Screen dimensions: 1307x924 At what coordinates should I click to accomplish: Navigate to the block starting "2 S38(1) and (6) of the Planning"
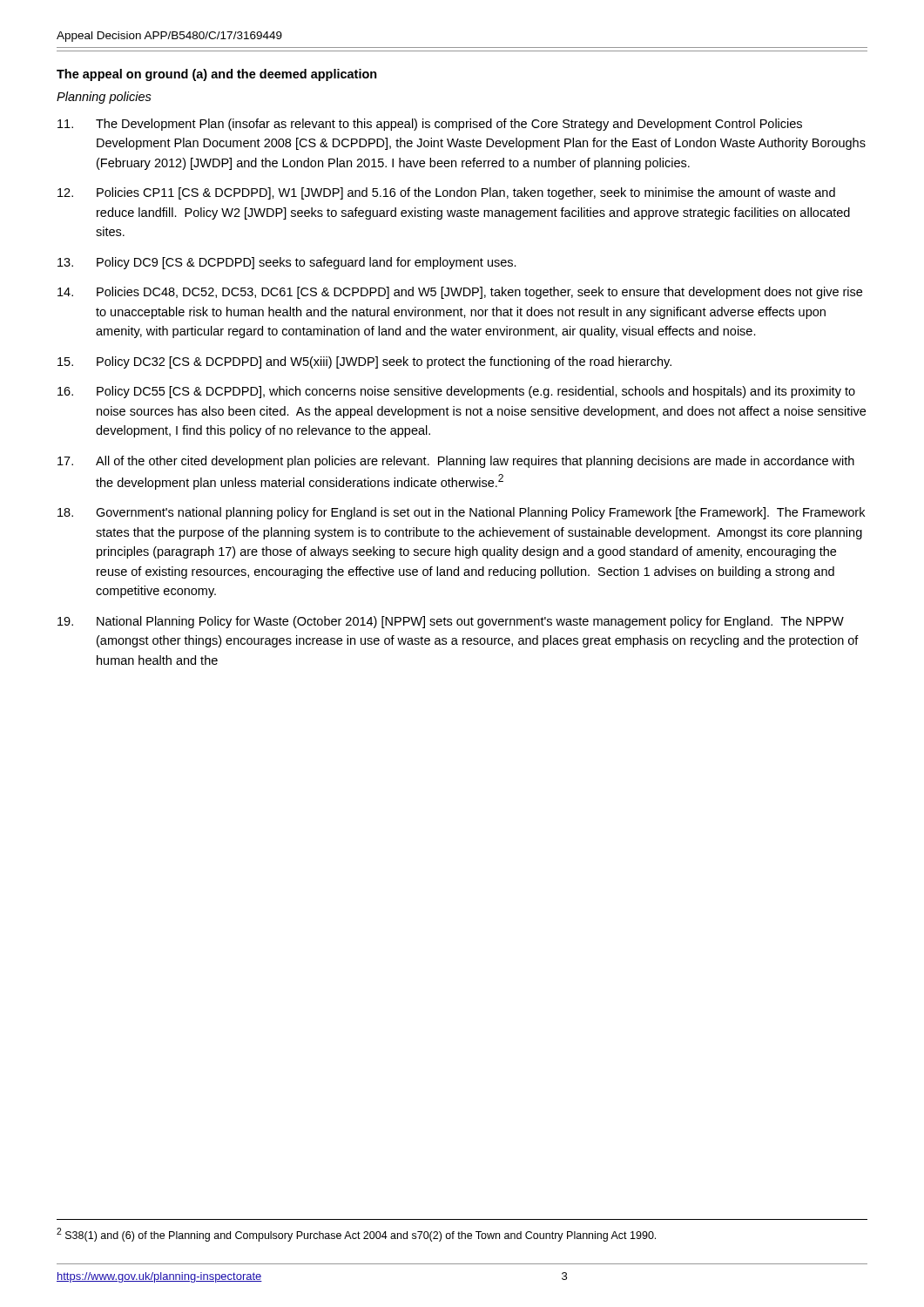click(x=357, y=1234)
